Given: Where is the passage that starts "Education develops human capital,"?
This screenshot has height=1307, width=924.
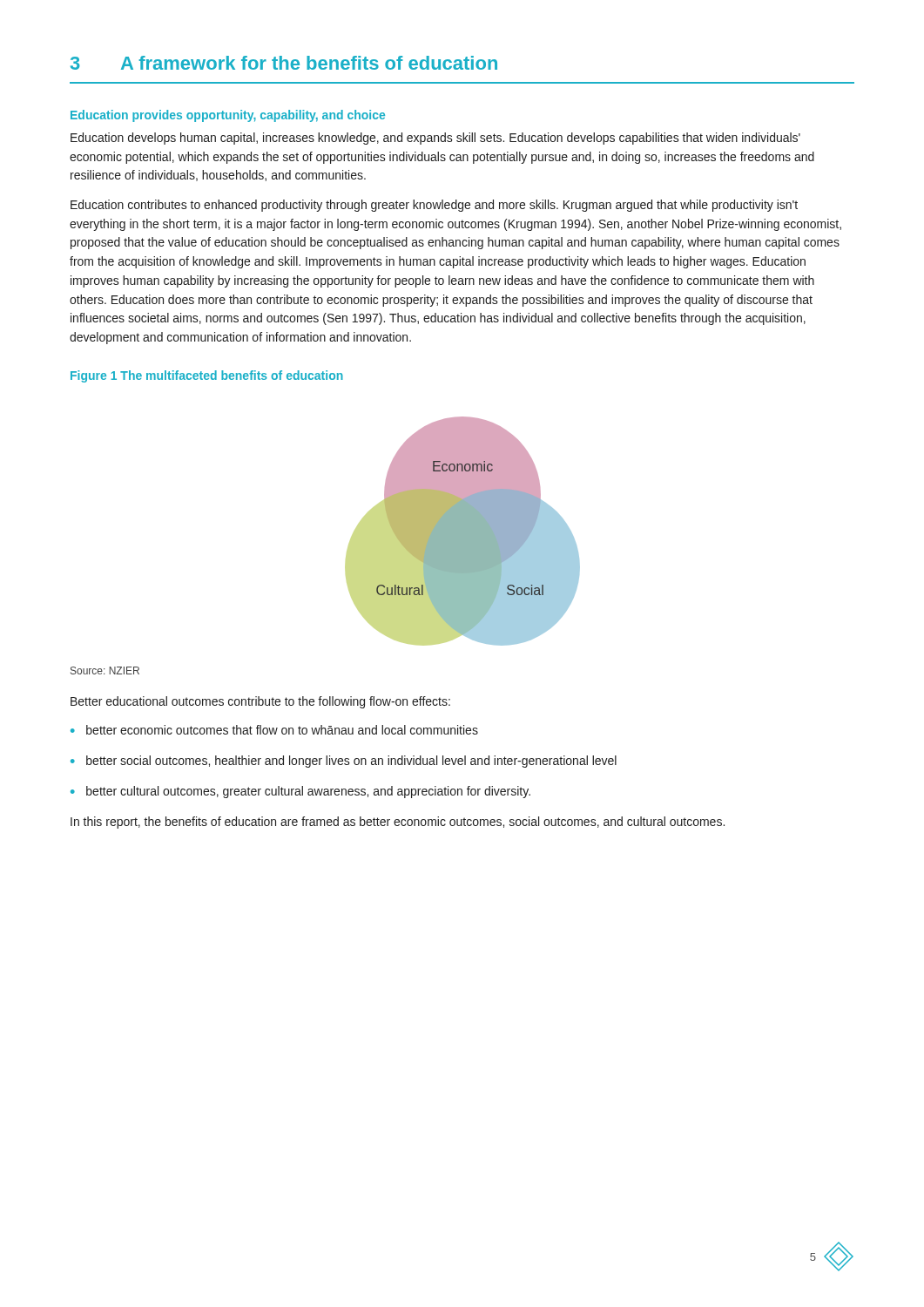Looking at the screenshot, I should pos(442,157).
